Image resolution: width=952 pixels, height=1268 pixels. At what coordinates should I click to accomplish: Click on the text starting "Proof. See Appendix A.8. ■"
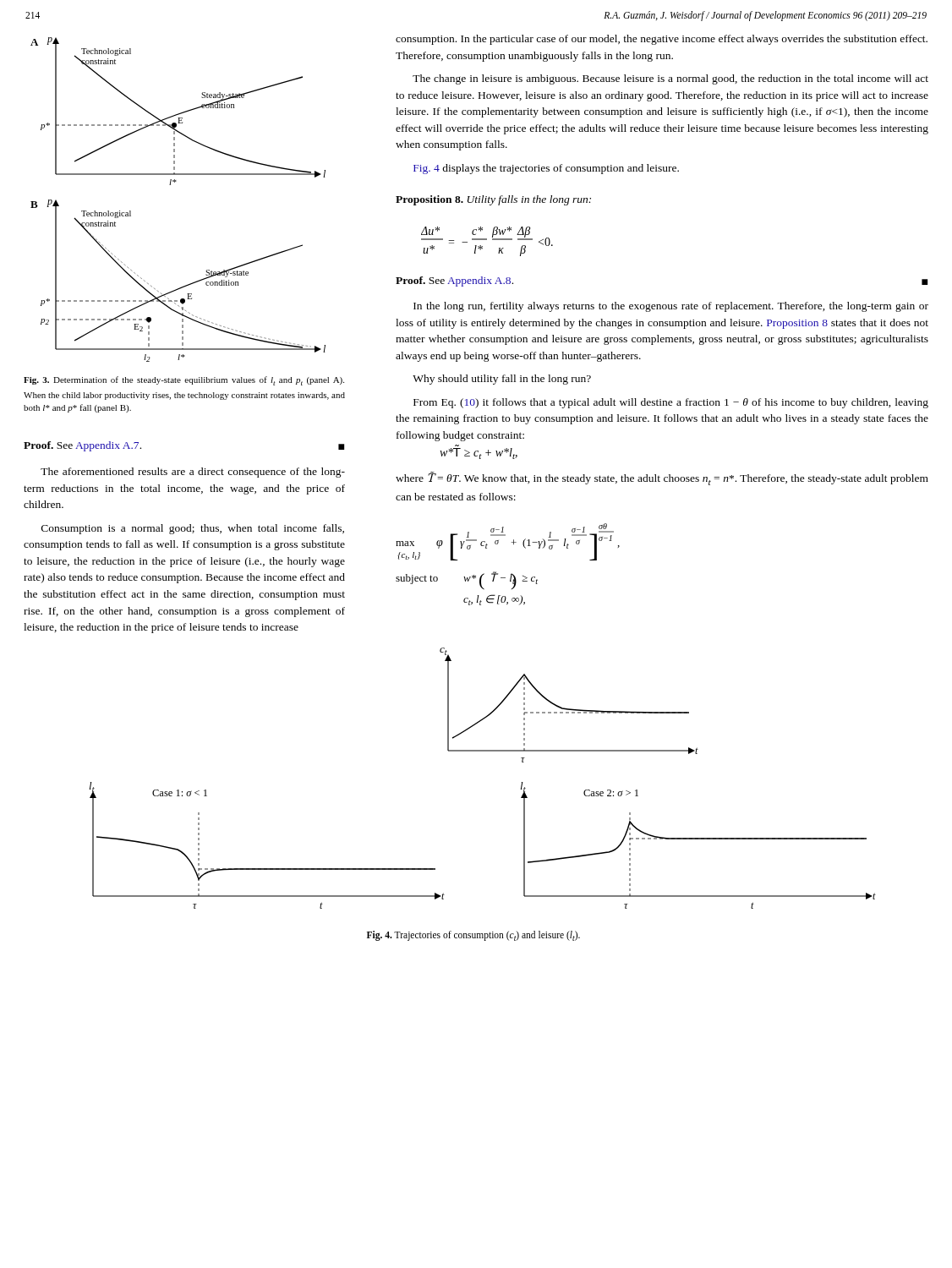tap(451, 281)
